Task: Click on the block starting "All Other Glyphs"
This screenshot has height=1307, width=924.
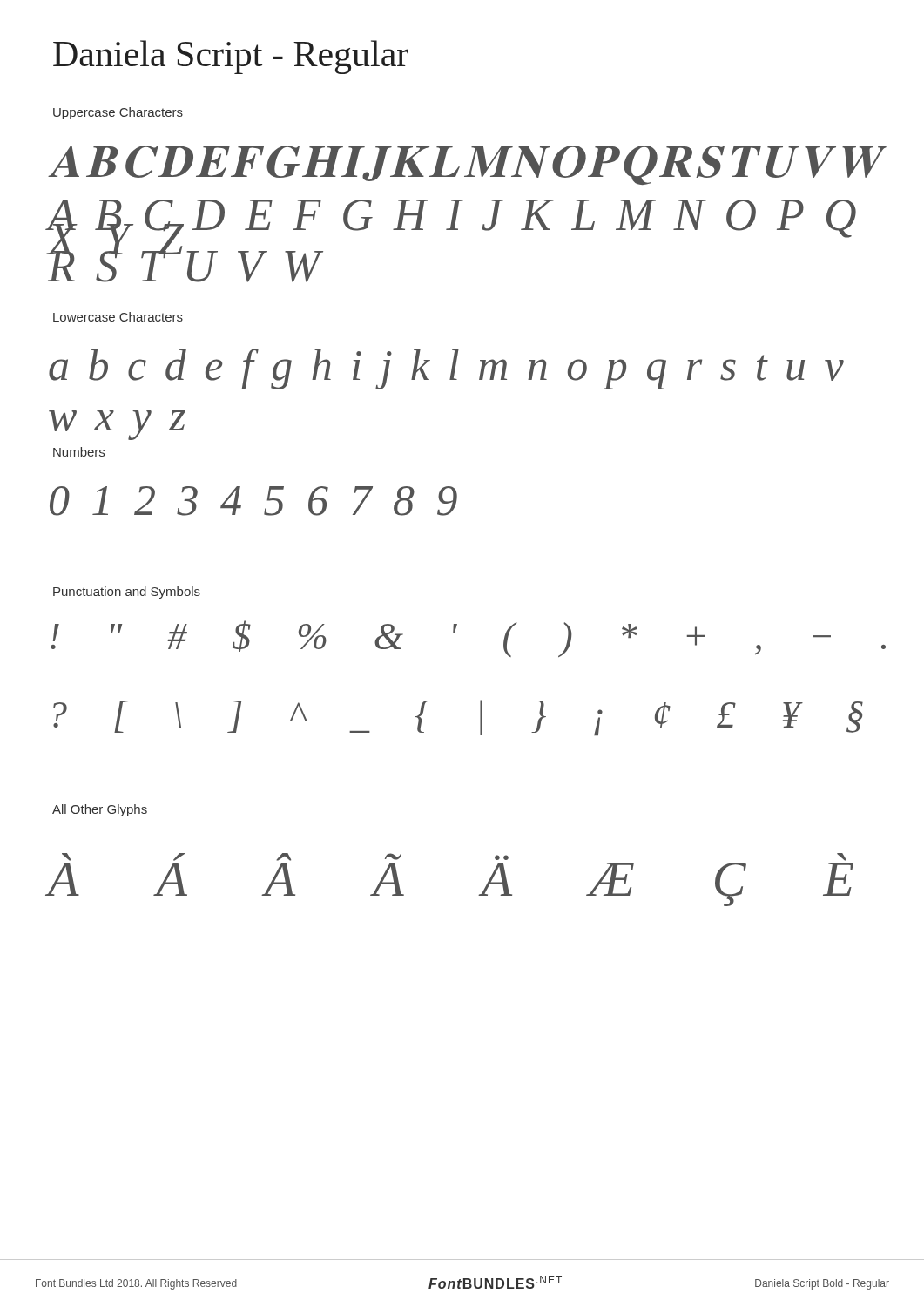Action: pos(100,809)
